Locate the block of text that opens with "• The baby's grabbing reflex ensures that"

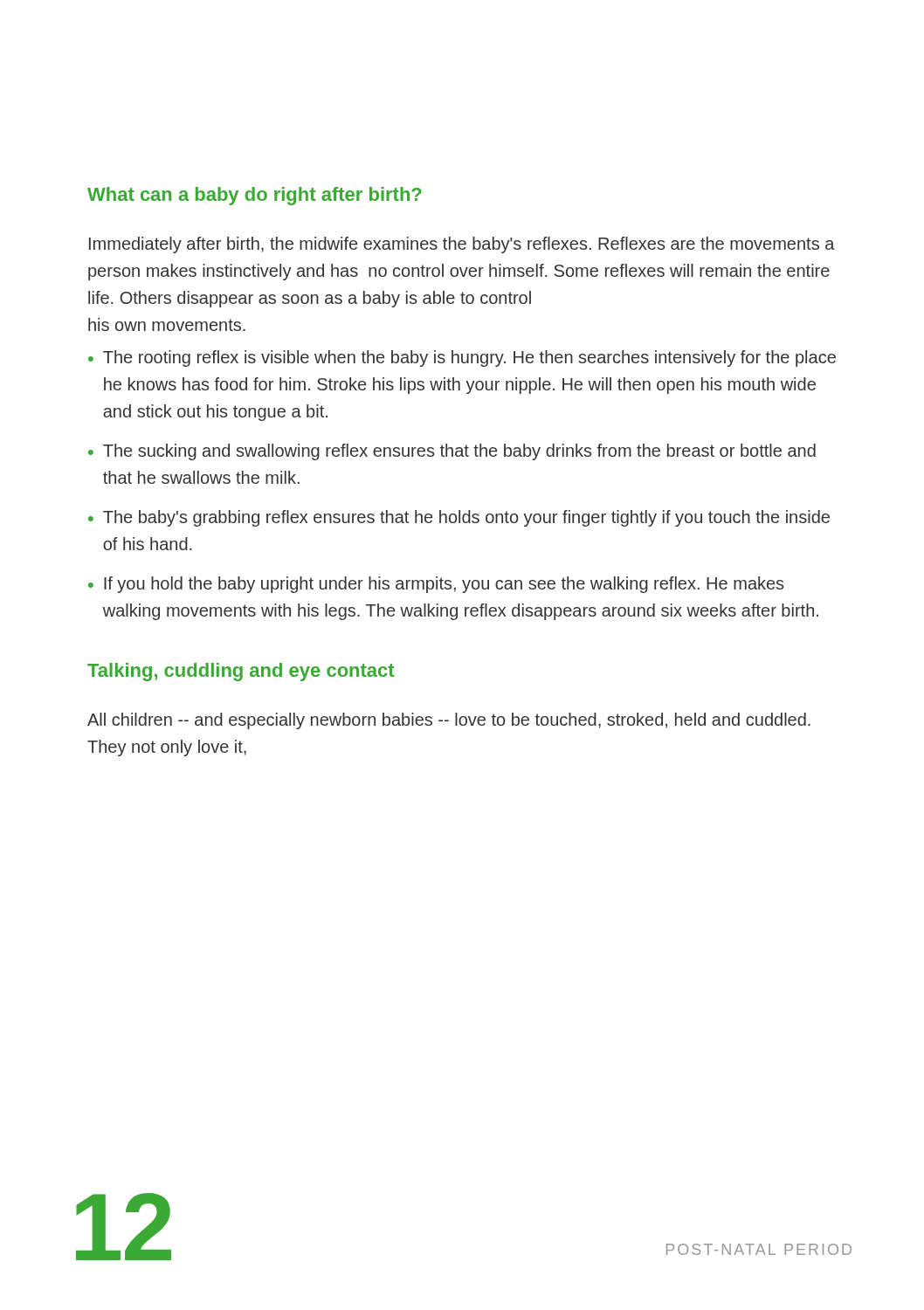coord(462,531)
